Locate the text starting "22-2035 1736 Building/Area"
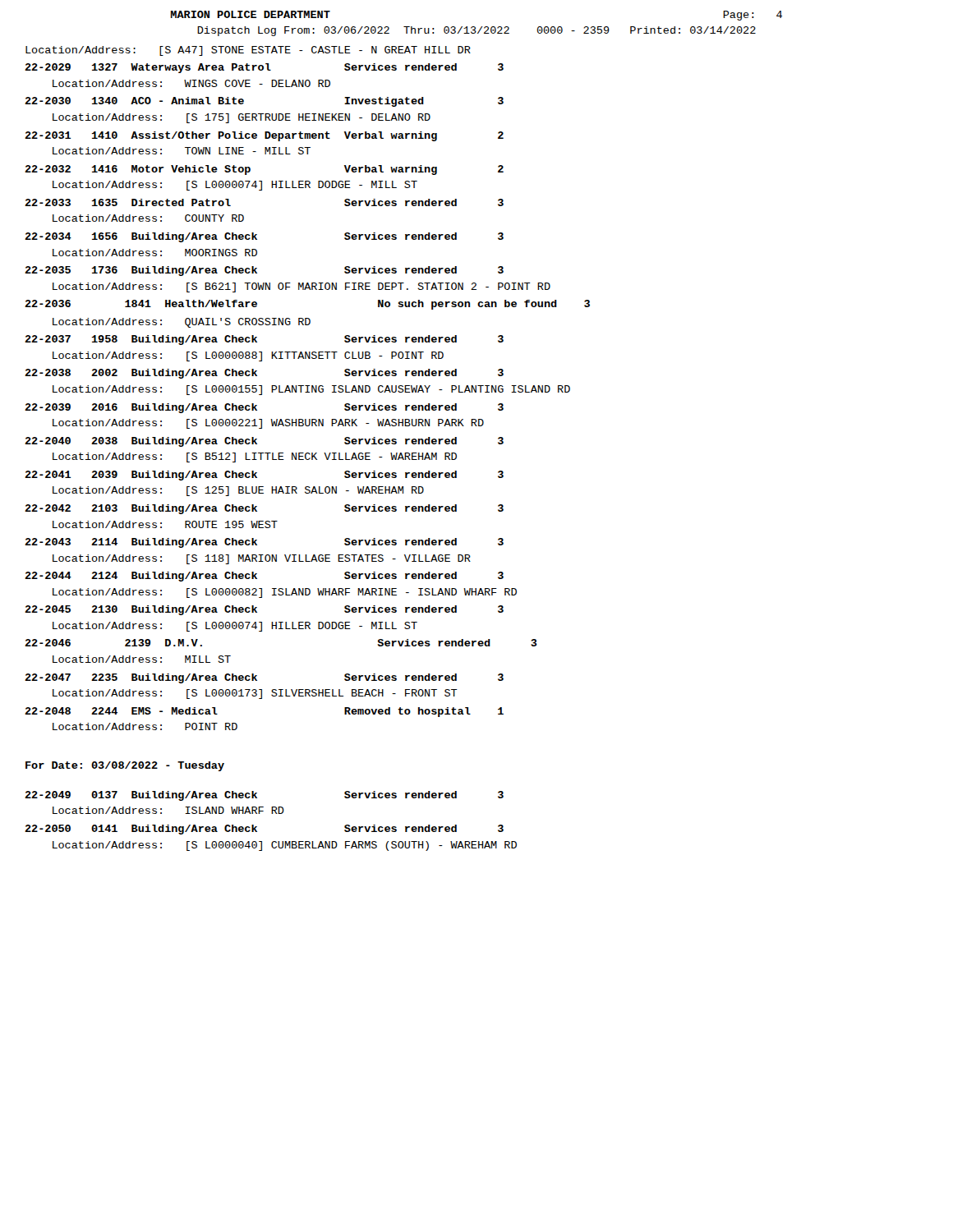Viewport: 953px width, 1232px height. pyautogui.click(x=476, y=279)
